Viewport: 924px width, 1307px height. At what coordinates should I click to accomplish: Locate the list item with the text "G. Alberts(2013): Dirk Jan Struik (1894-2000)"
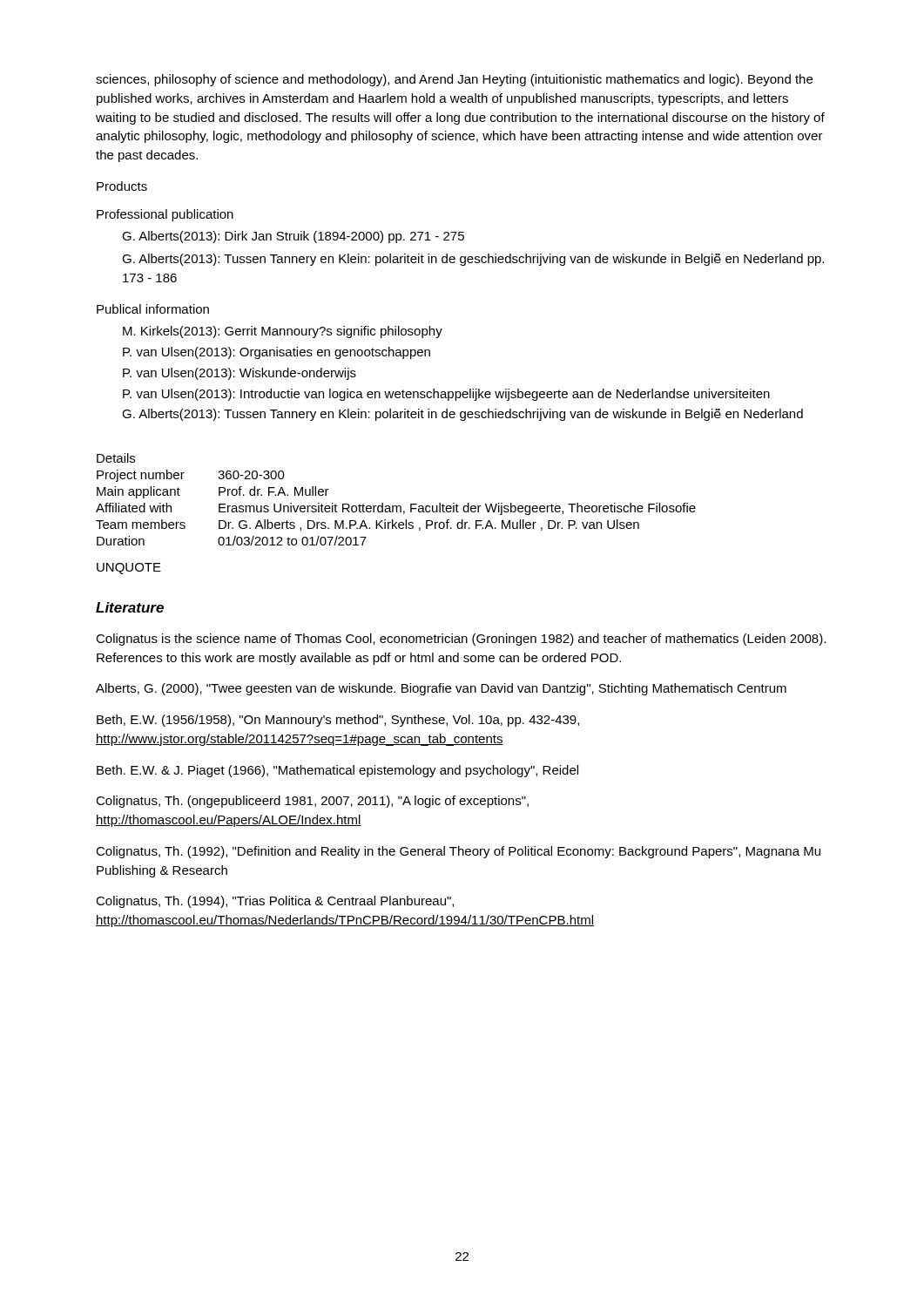475,236
